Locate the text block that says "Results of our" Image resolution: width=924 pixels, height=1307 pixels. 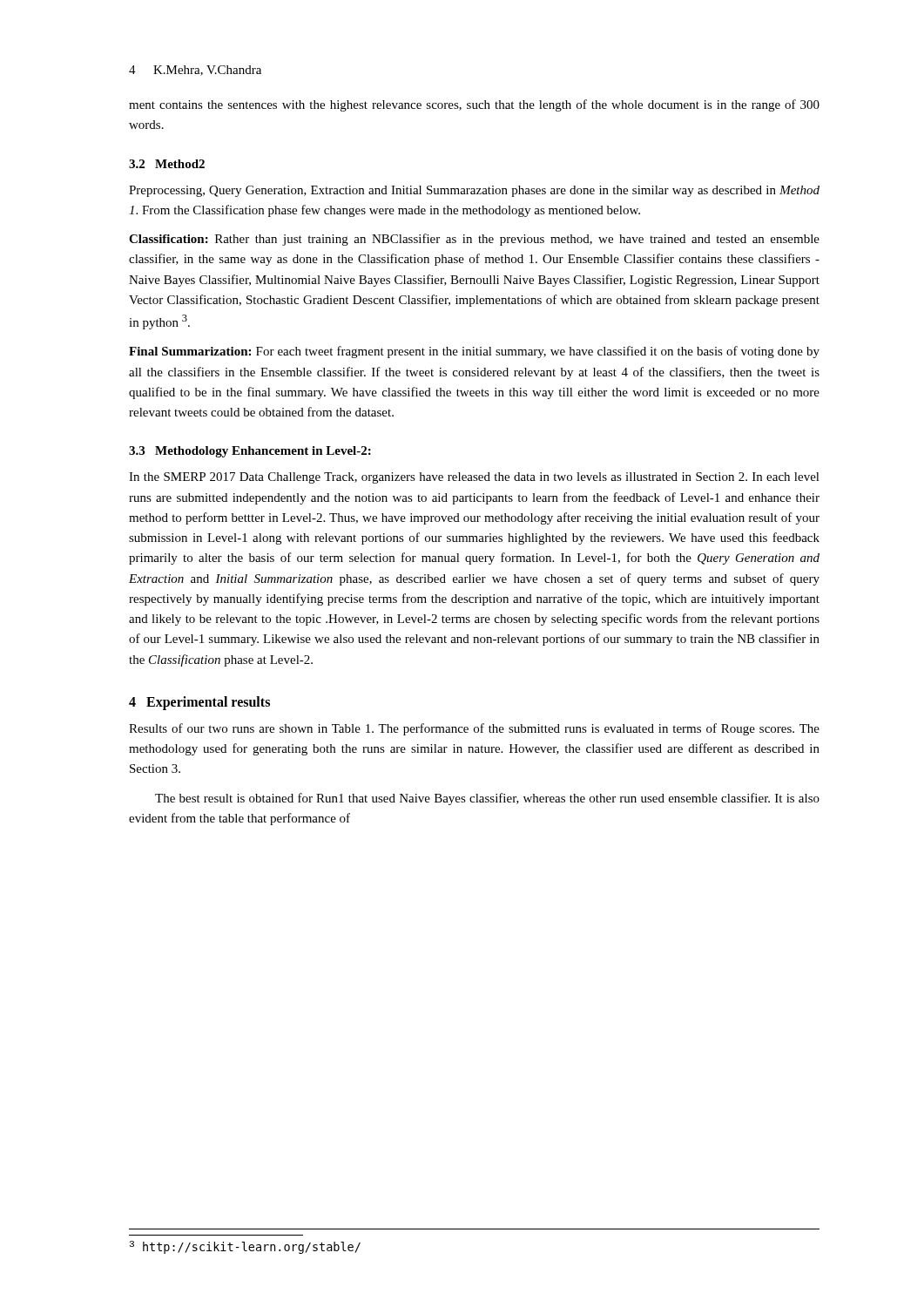(x=474, y=748)
